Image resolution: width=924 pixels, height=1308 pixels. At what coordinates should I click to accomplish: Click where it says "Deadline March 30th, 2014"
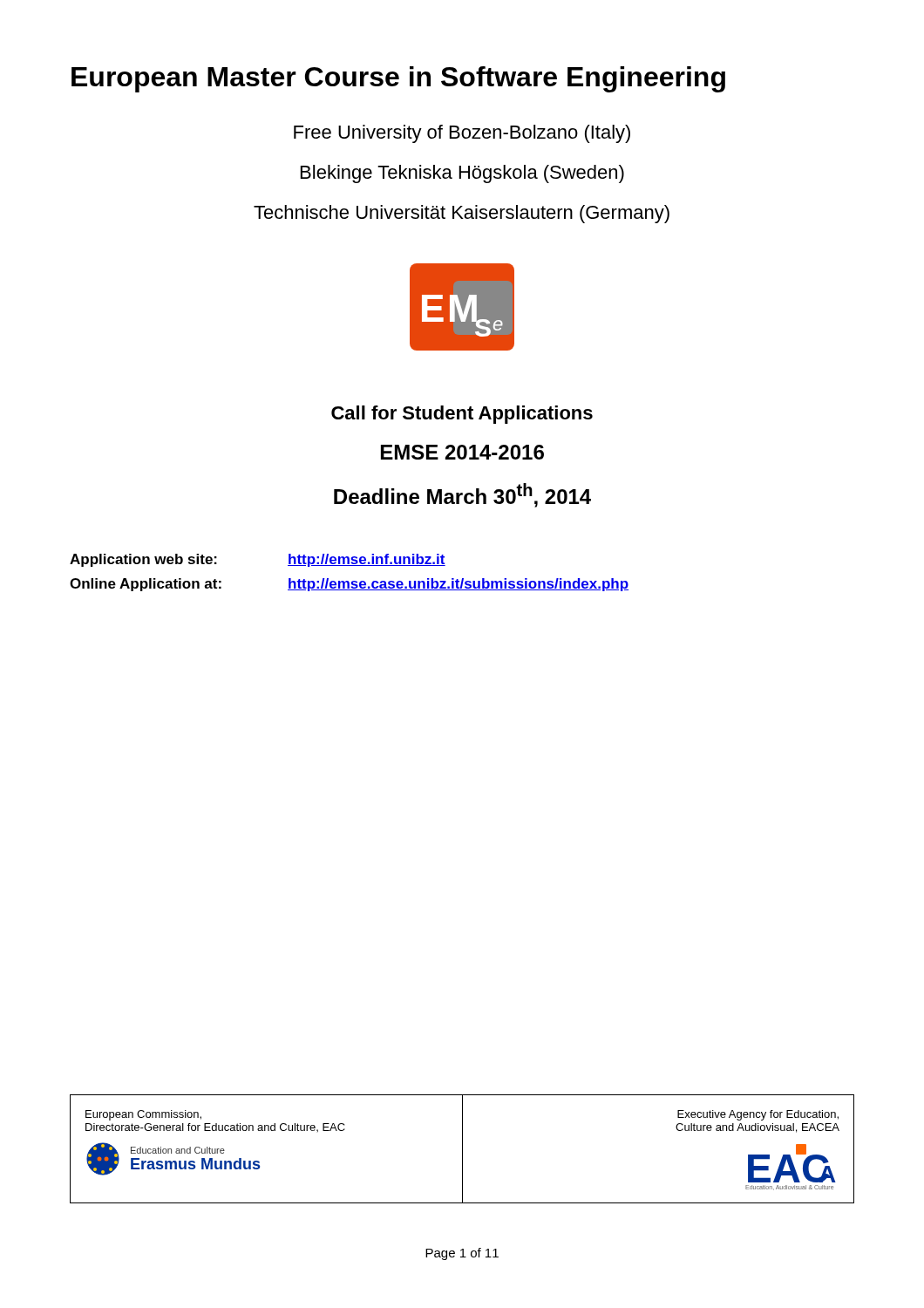[462, 494]
